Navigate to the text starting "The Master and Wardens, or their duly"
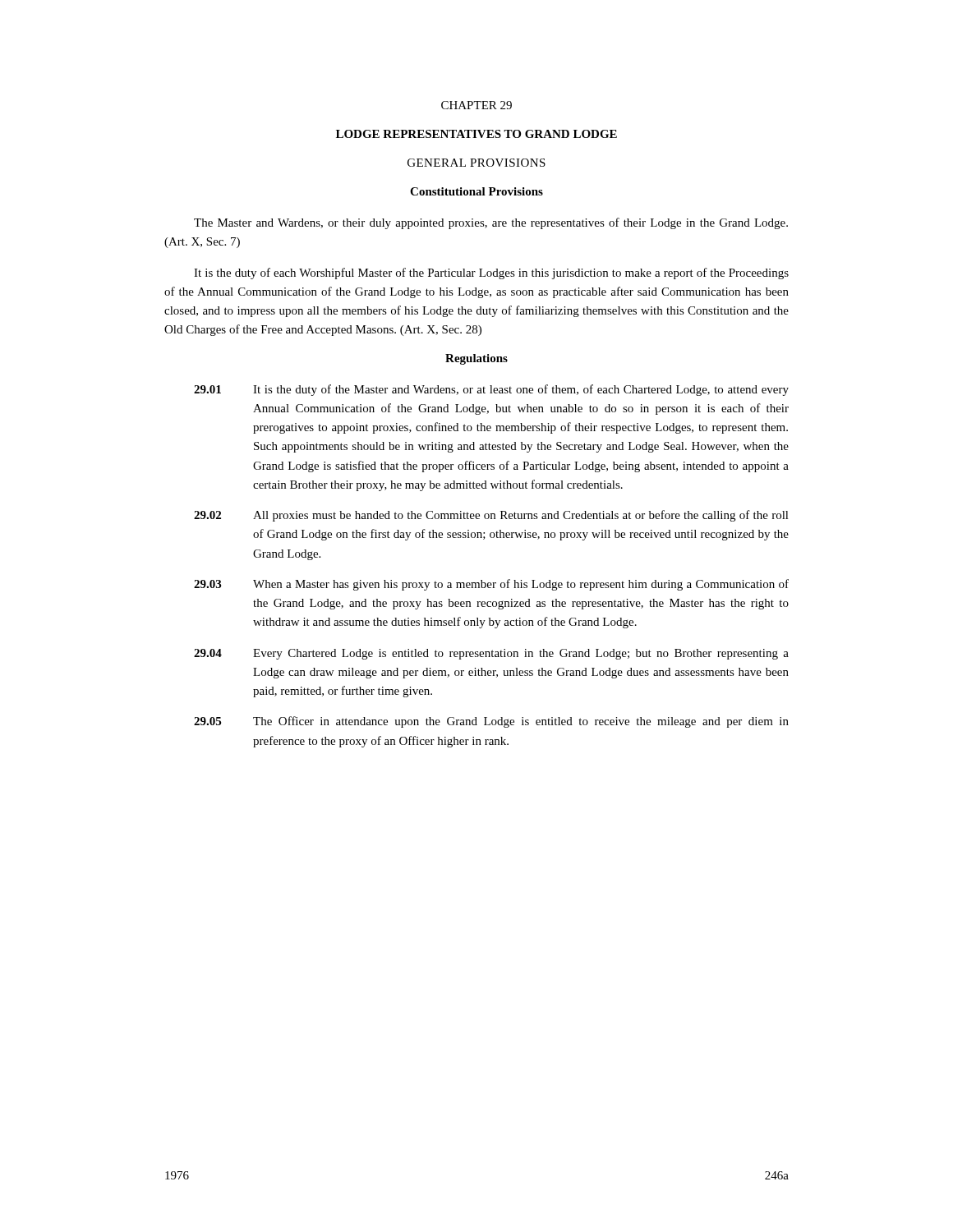953x1232 pixels. [x=476, y=232]
